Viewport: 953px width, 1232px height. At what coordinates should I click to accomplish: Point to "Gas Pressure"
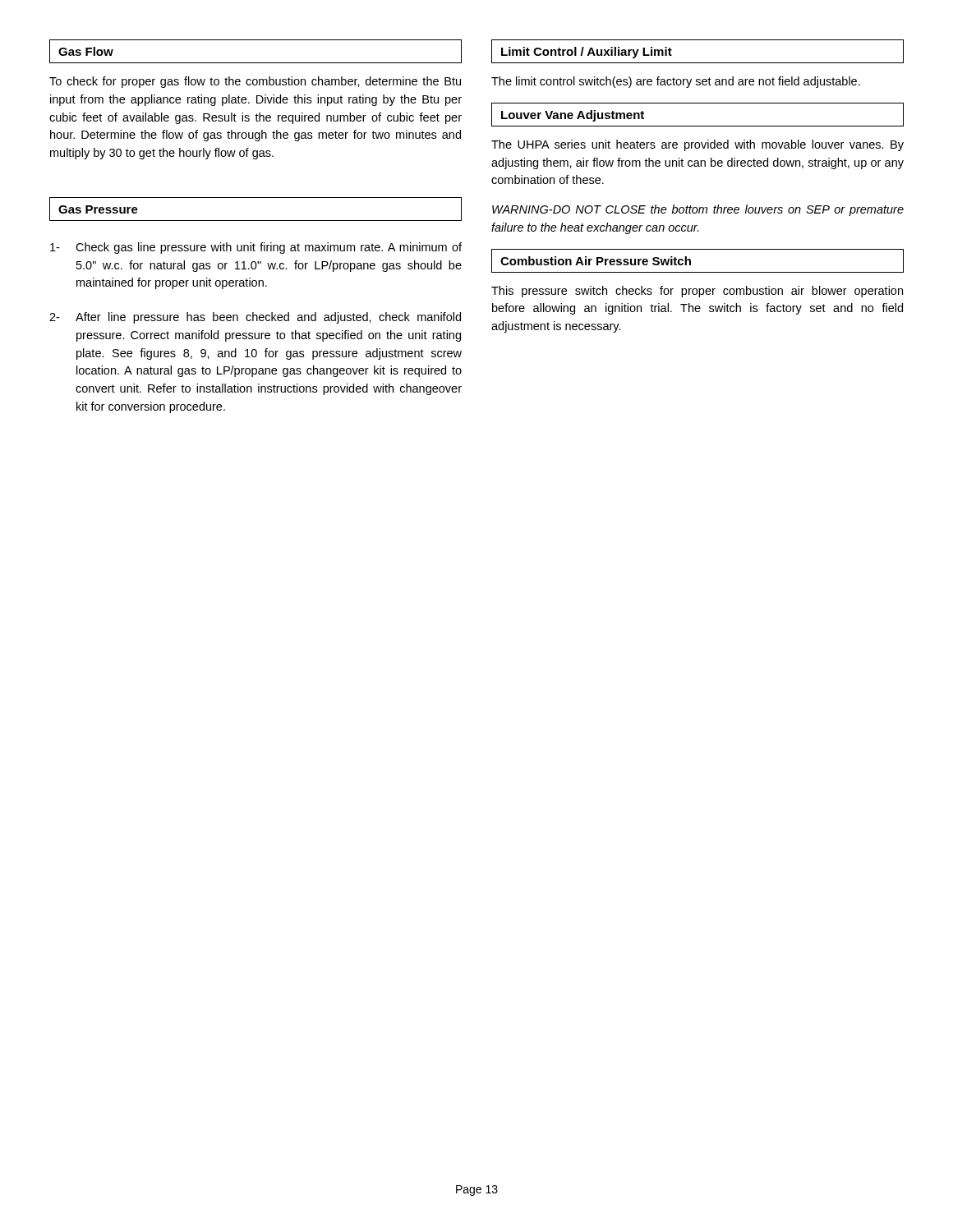pyautogui.click(x=255, y=209)
